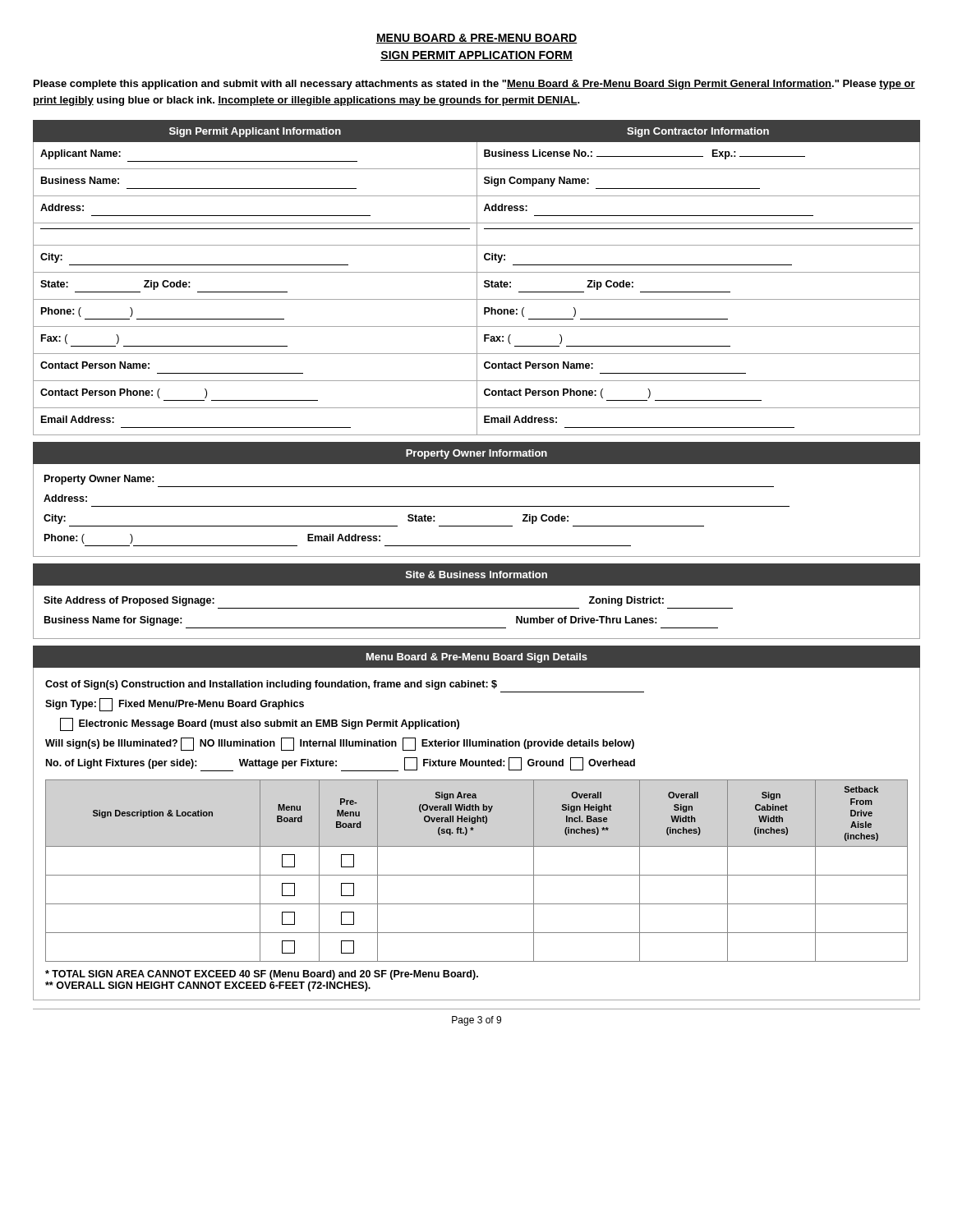Viewport: 953px width, 1232px height.
Task: Click on the block starting "Site & Business Information"
Action: (x=476, y=575)
